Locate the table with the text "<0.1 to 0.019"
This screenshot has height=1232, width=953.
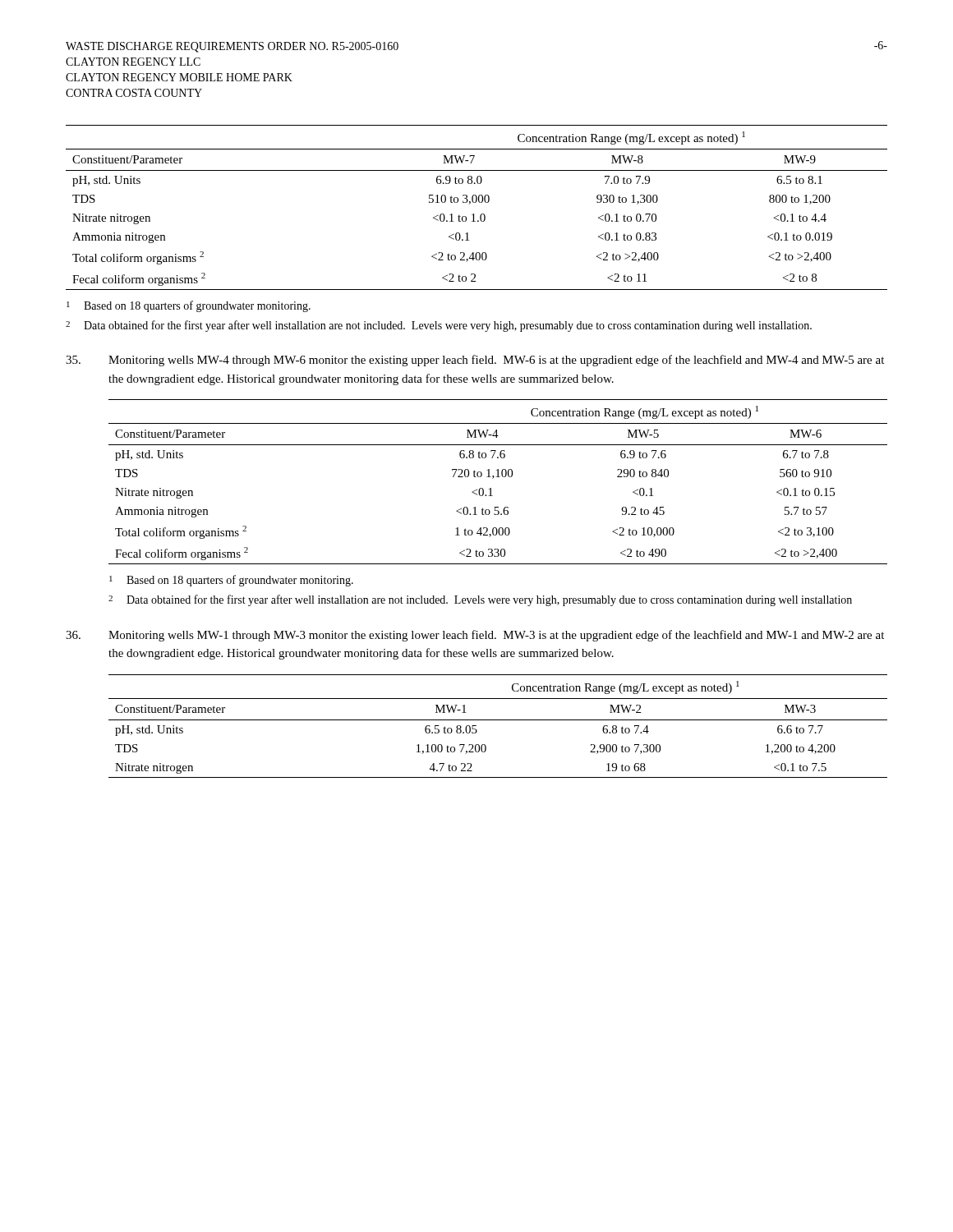[476, 207]
